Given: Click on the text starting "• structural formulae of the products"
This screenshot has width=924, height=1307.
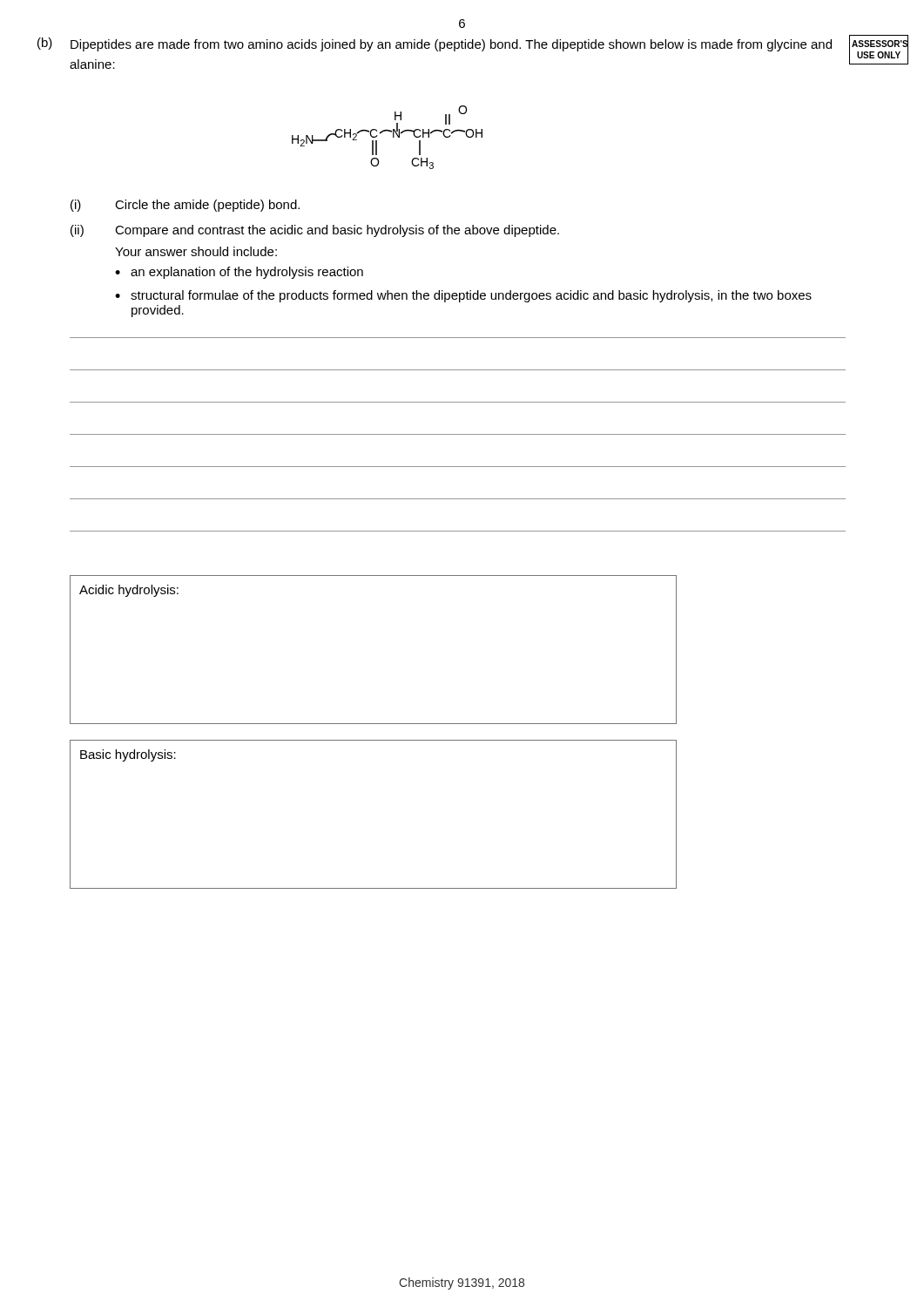Looking at the screenshot, I should [x=480, y=302].
